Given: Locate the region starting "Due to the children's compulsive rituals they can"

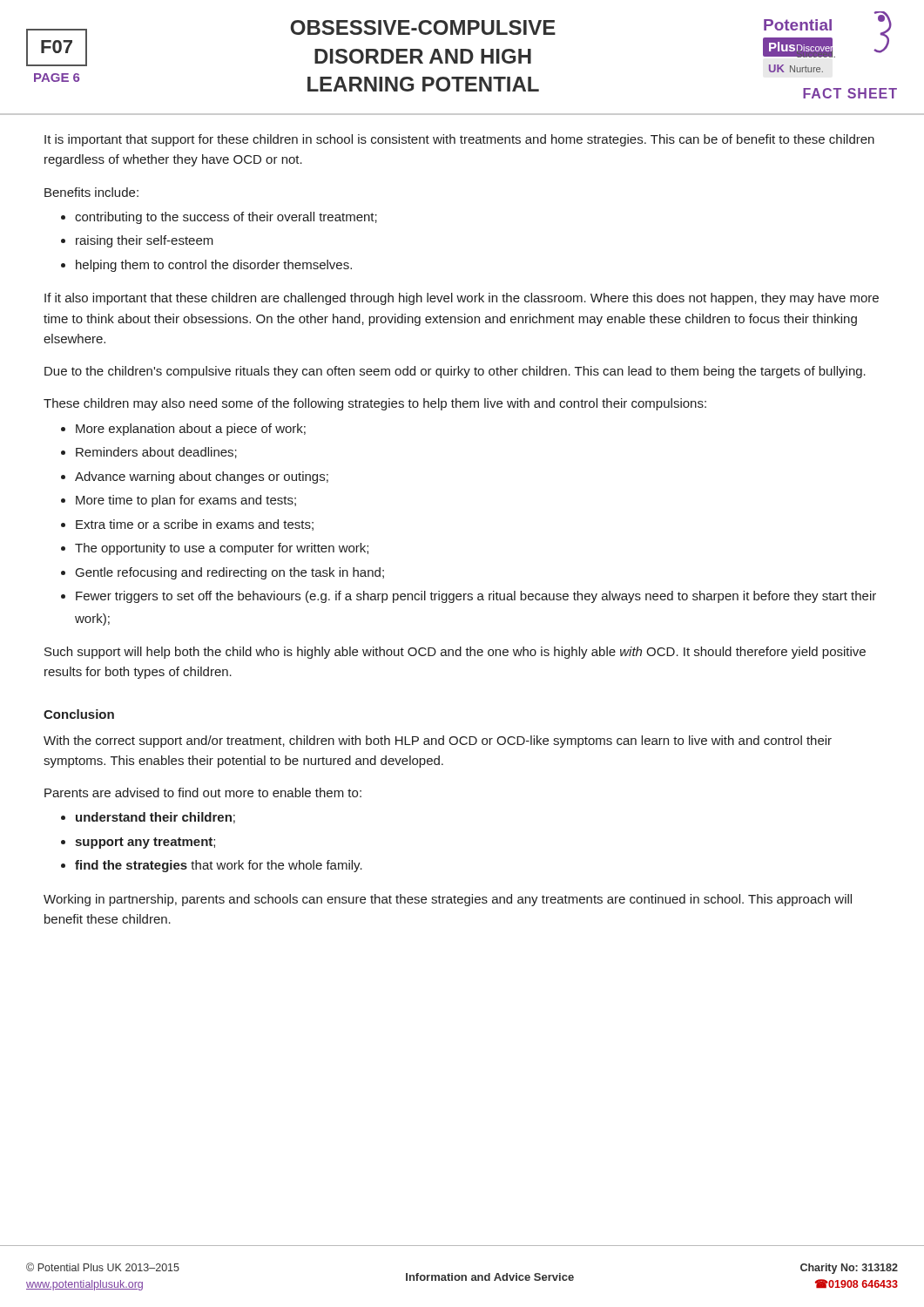Looking at the screenshot, I should point(455,371).
